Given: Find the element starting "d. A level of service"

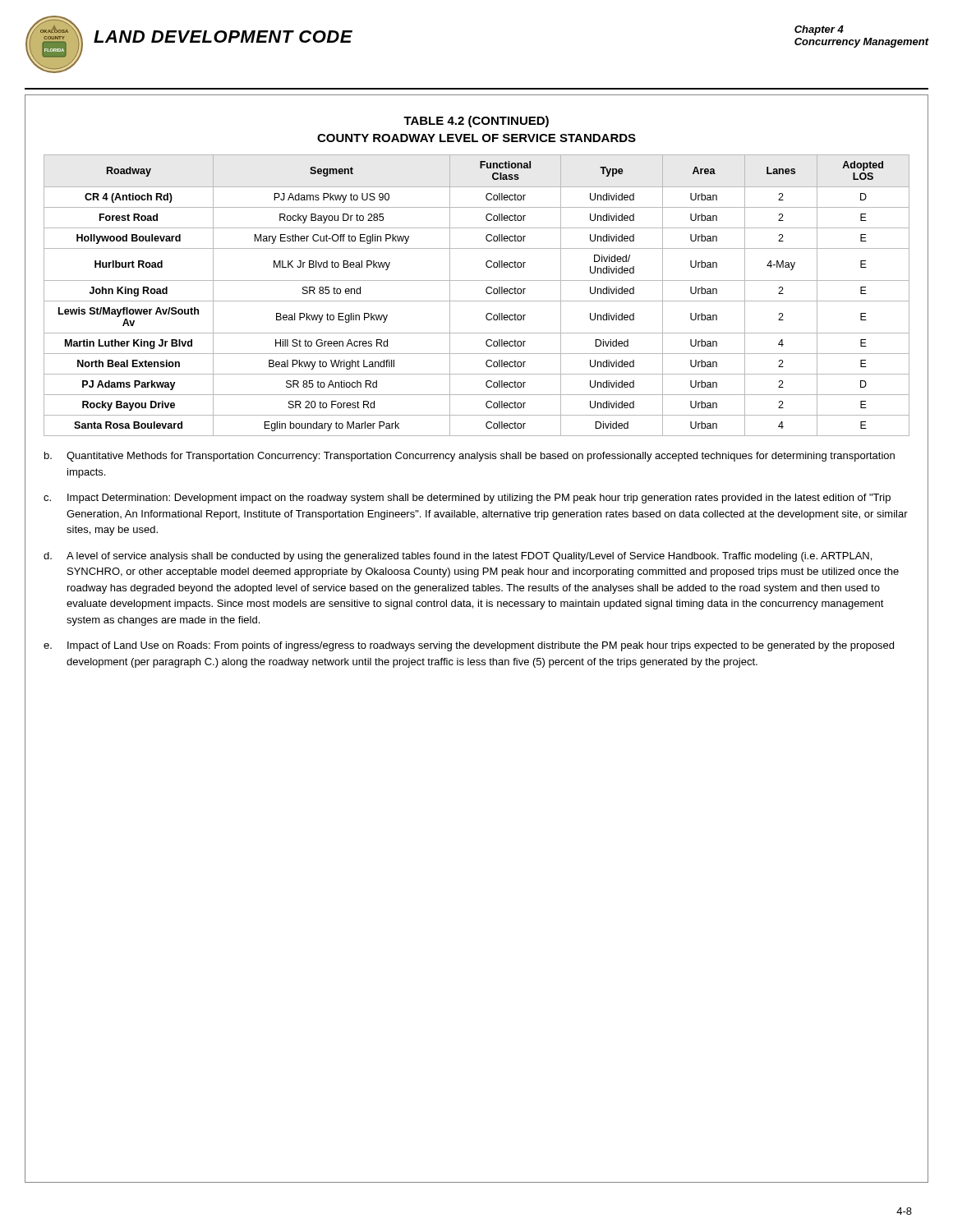Looking at the screenshot, I should pyautogui.click(x=476, y=587).
